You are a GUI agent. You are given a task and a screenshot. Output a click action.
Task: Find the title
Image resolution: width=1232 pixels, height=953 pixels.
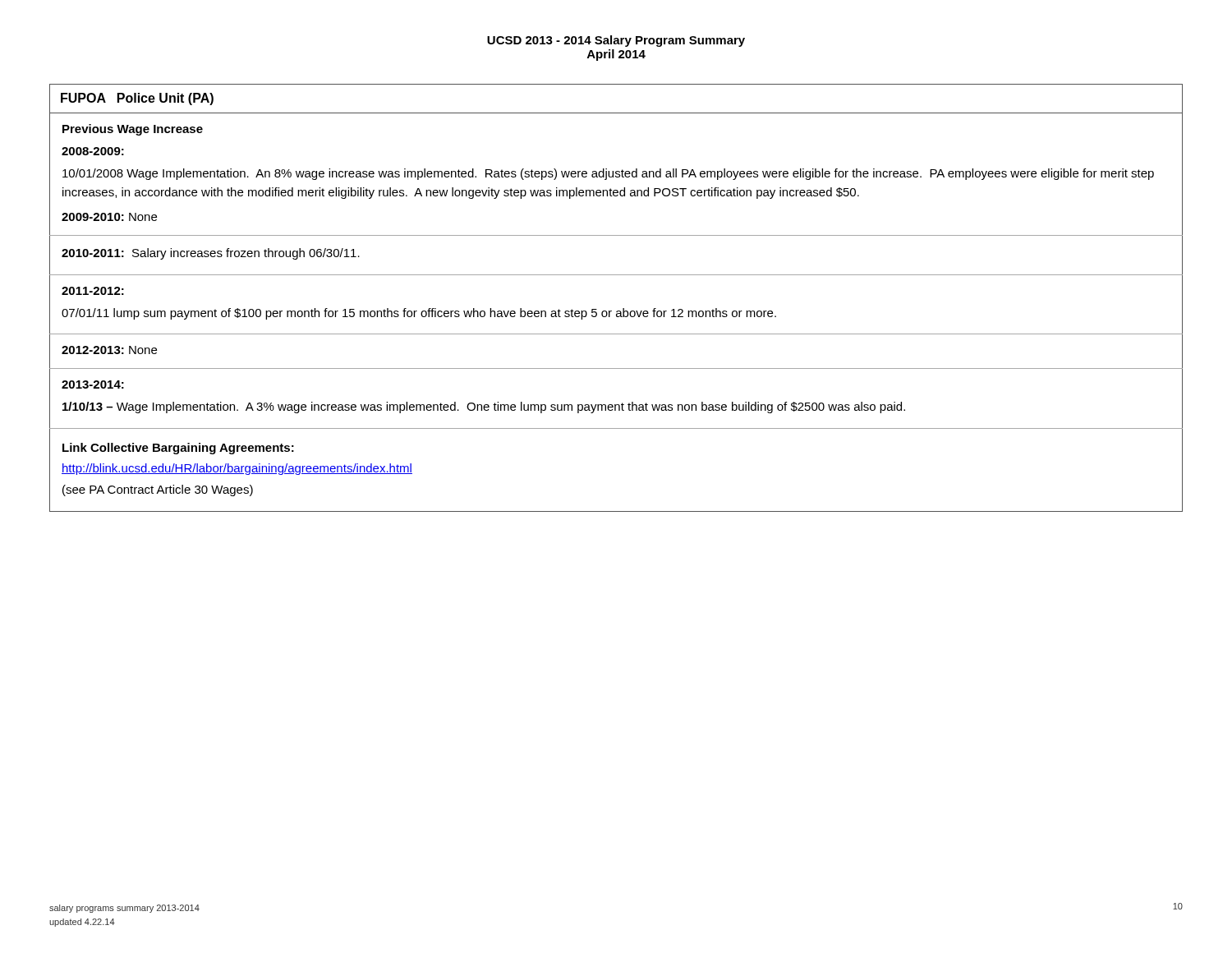pyautogui.click(x=616, y=47)
